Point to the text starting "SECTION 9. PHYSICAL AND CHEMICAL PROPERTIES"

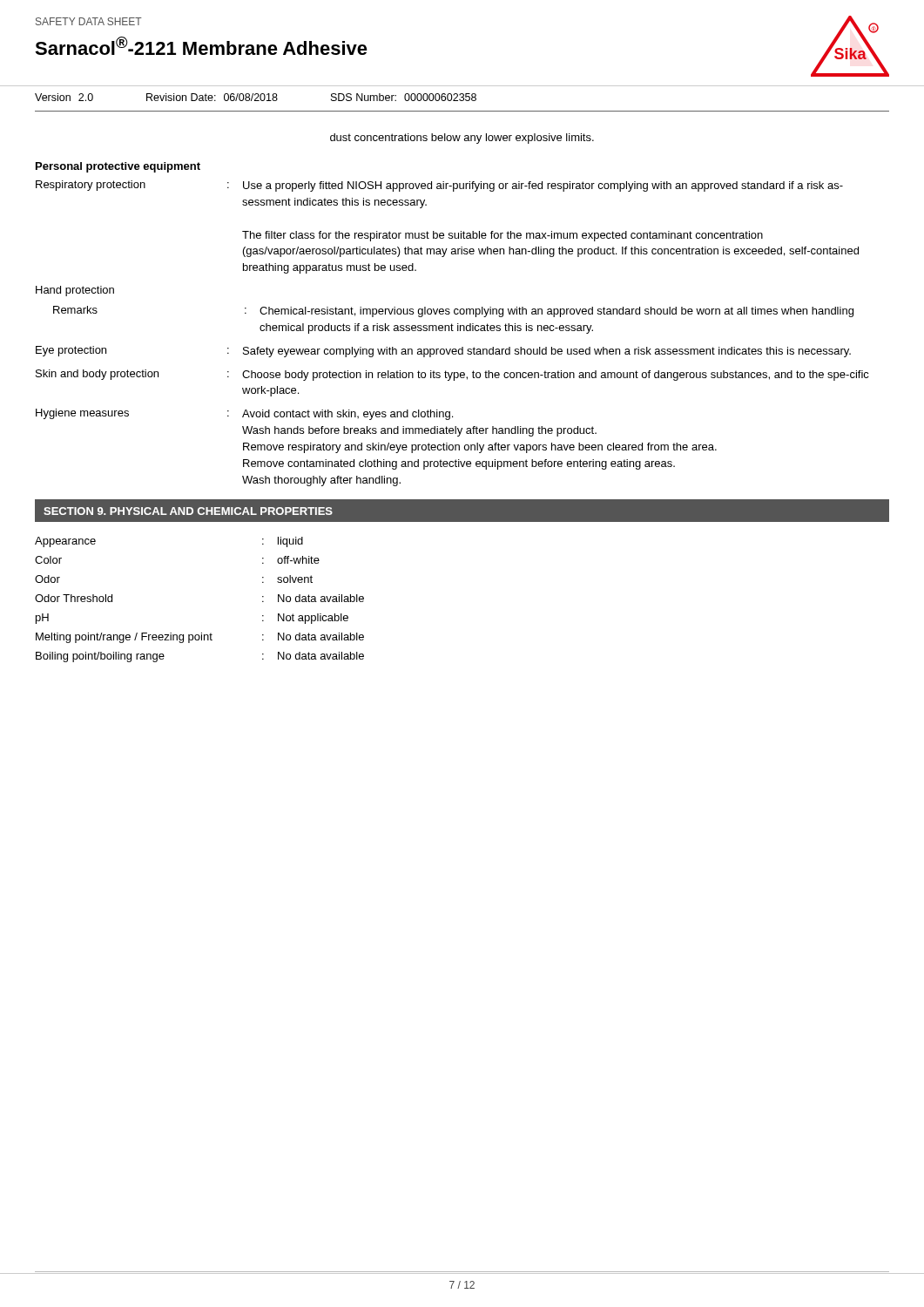tap(188, 511)
